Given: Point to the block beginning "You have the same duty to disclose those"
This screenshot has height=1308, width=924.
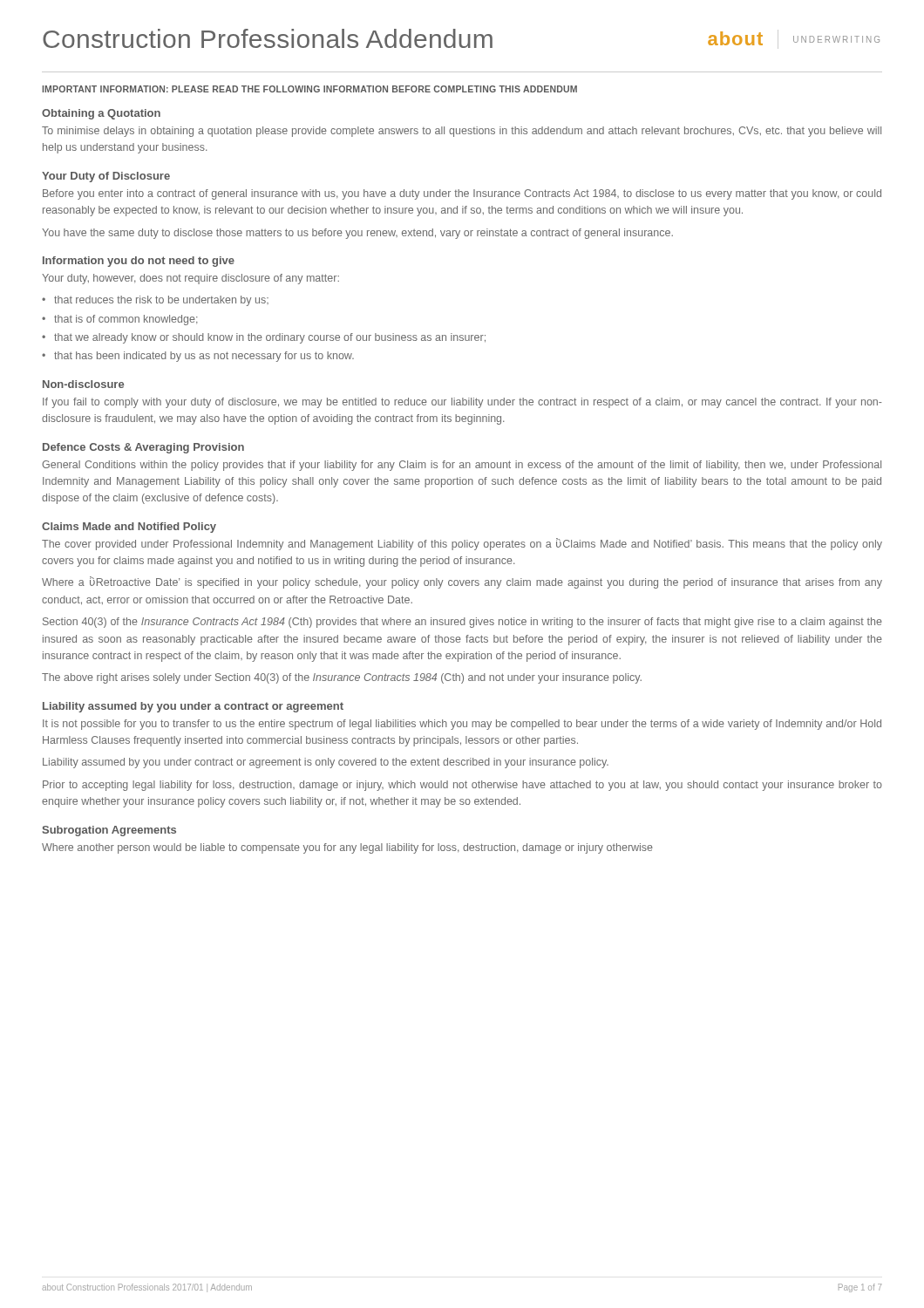Looking at the screenshot, I should point(358,232).
